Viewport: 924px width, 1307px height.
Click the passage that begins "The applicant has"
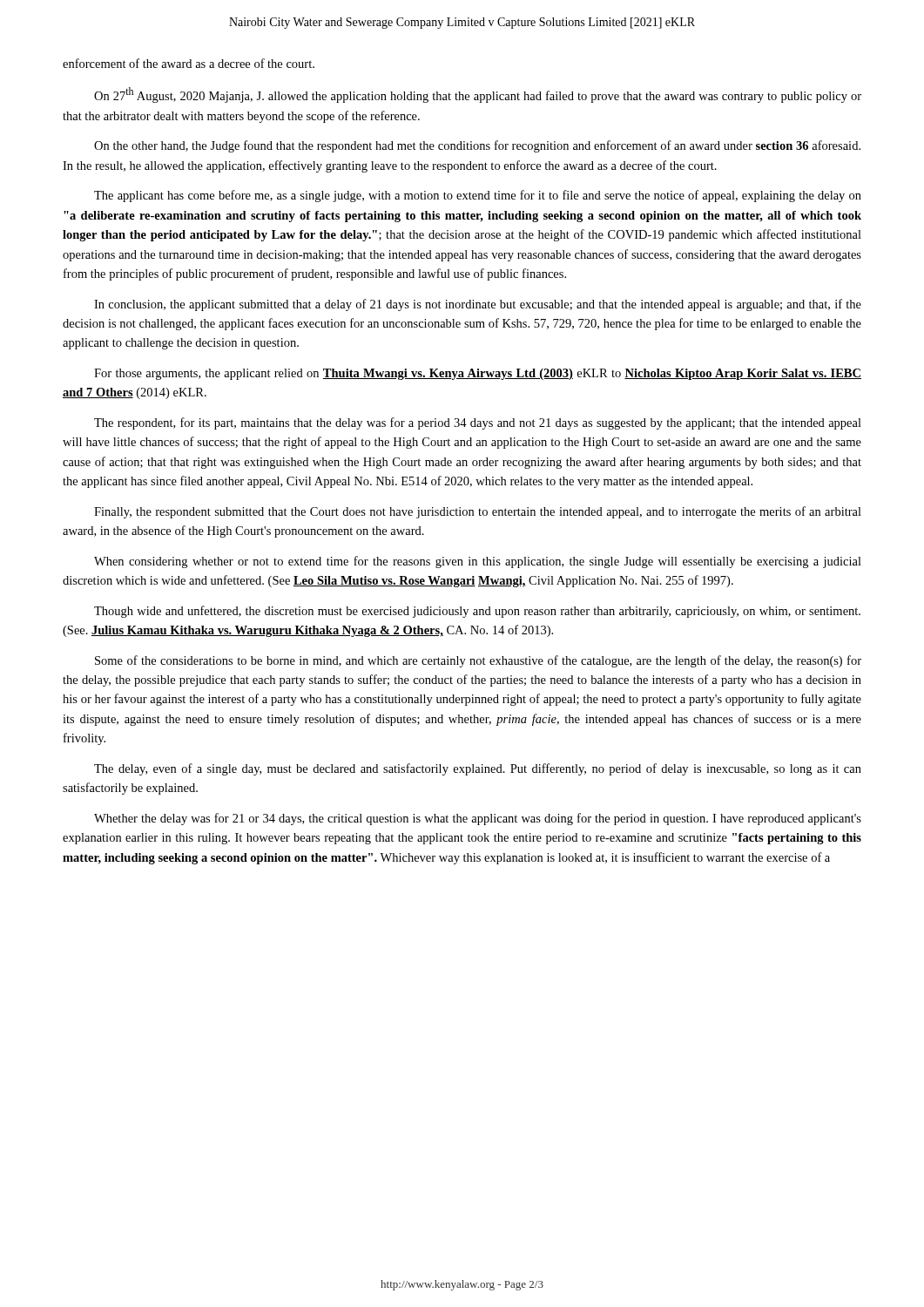point(462,234)
